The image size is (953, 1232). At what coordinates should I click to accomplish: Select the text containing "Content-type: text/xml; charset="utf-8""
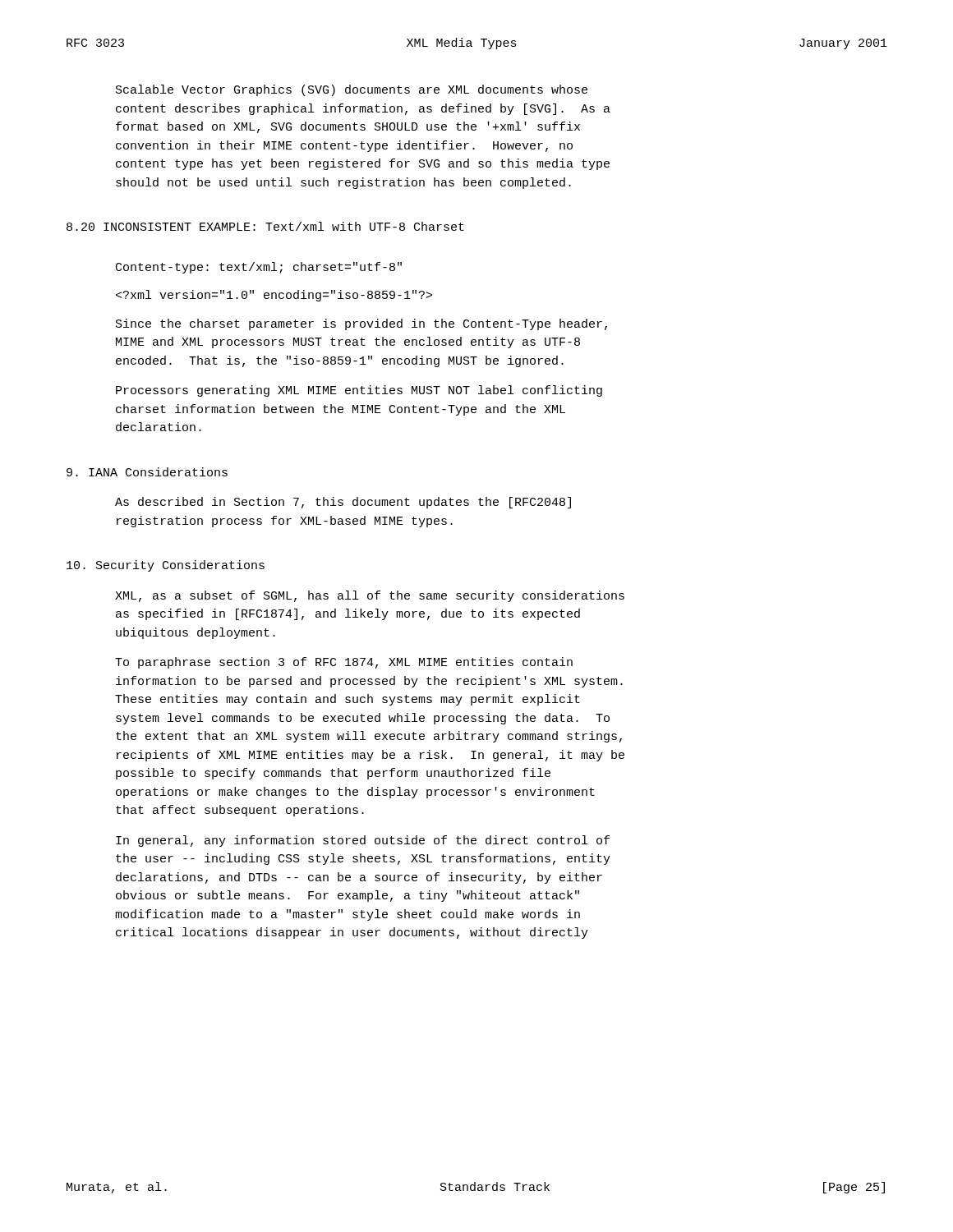click(x=259, y=268)
